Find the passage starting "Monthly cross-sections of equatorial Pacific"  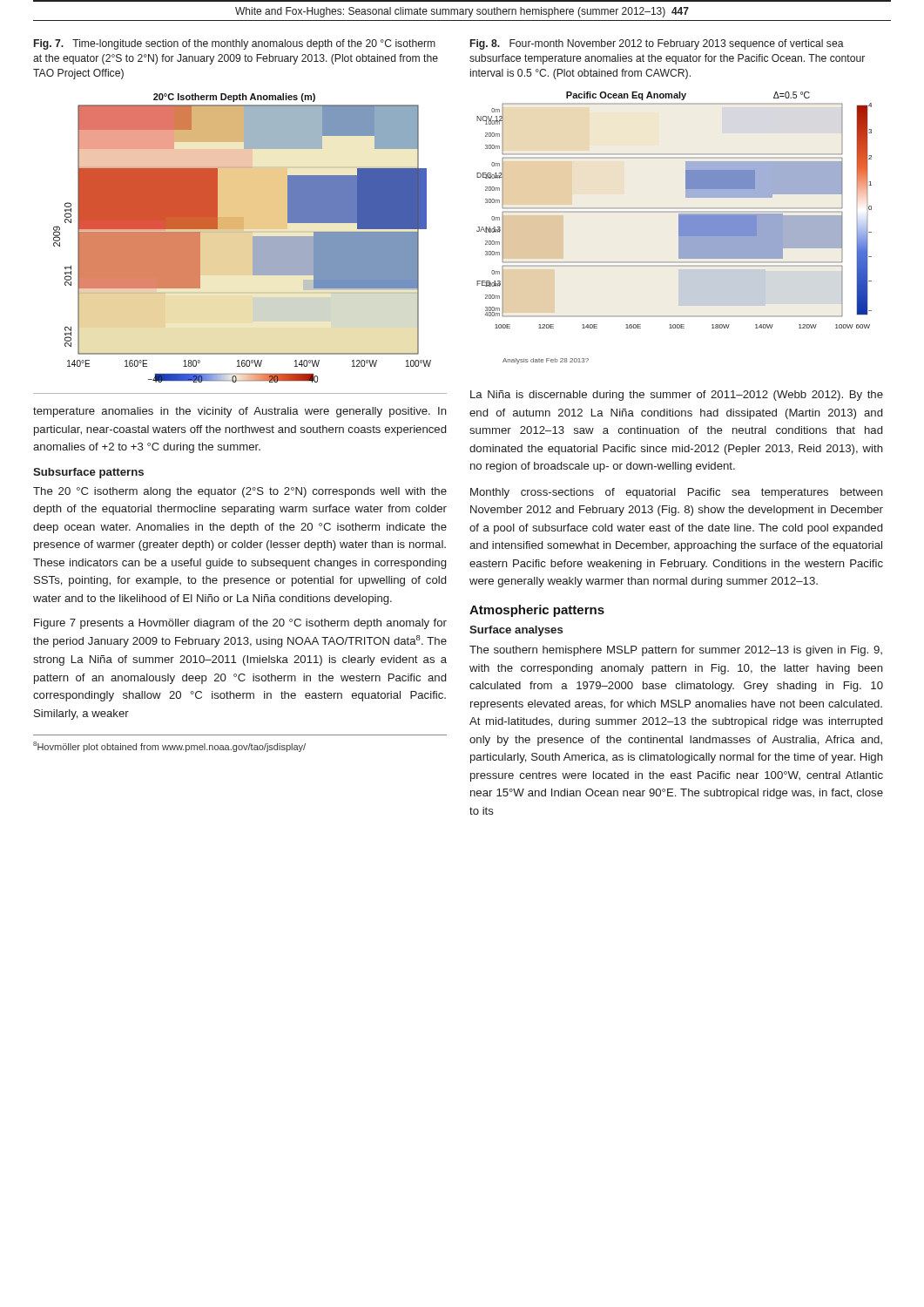click(676, 536)
